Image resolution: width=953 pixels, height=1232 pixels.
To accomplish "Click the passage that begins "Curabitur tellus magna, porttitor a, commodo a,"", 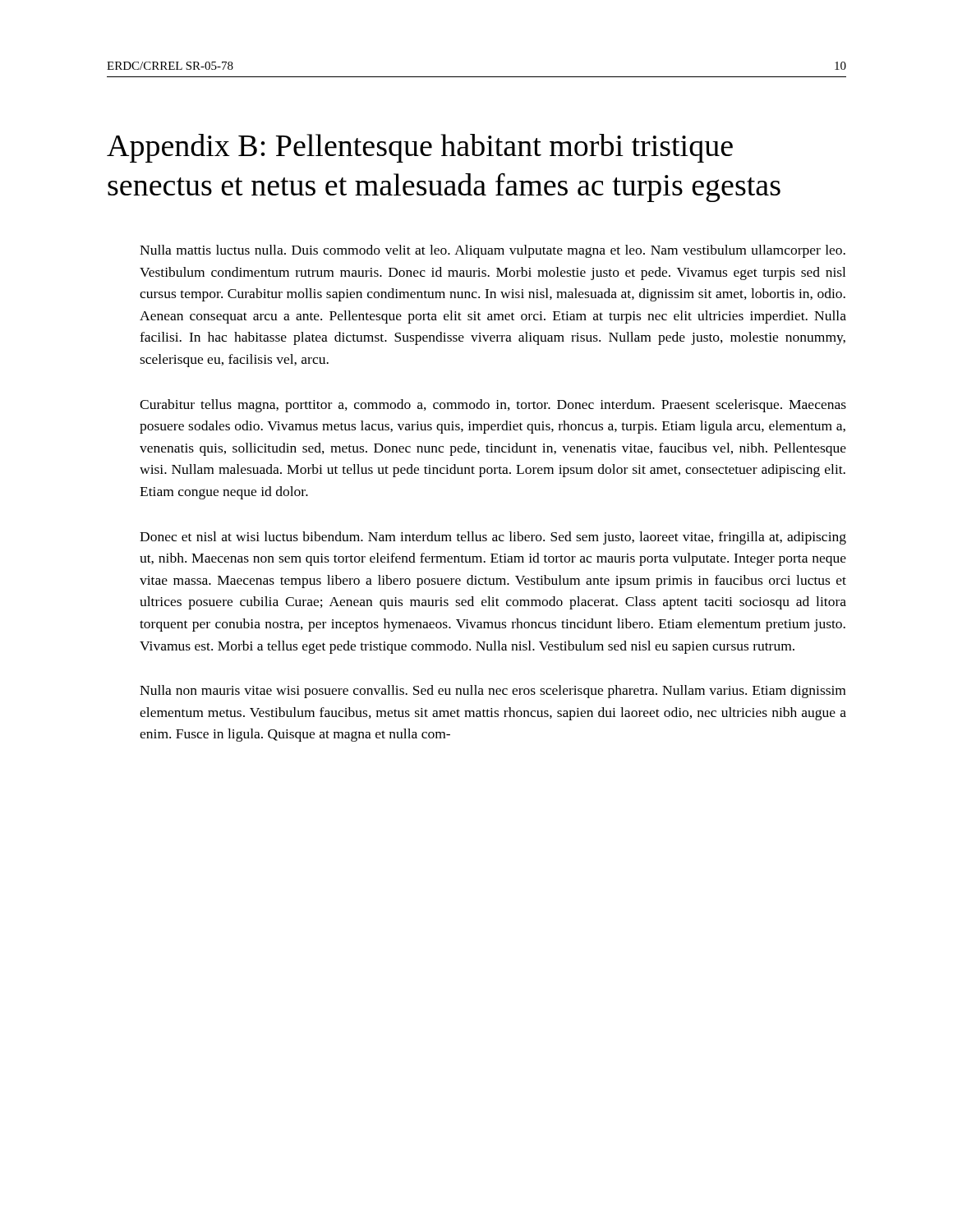I will [493, 447].
